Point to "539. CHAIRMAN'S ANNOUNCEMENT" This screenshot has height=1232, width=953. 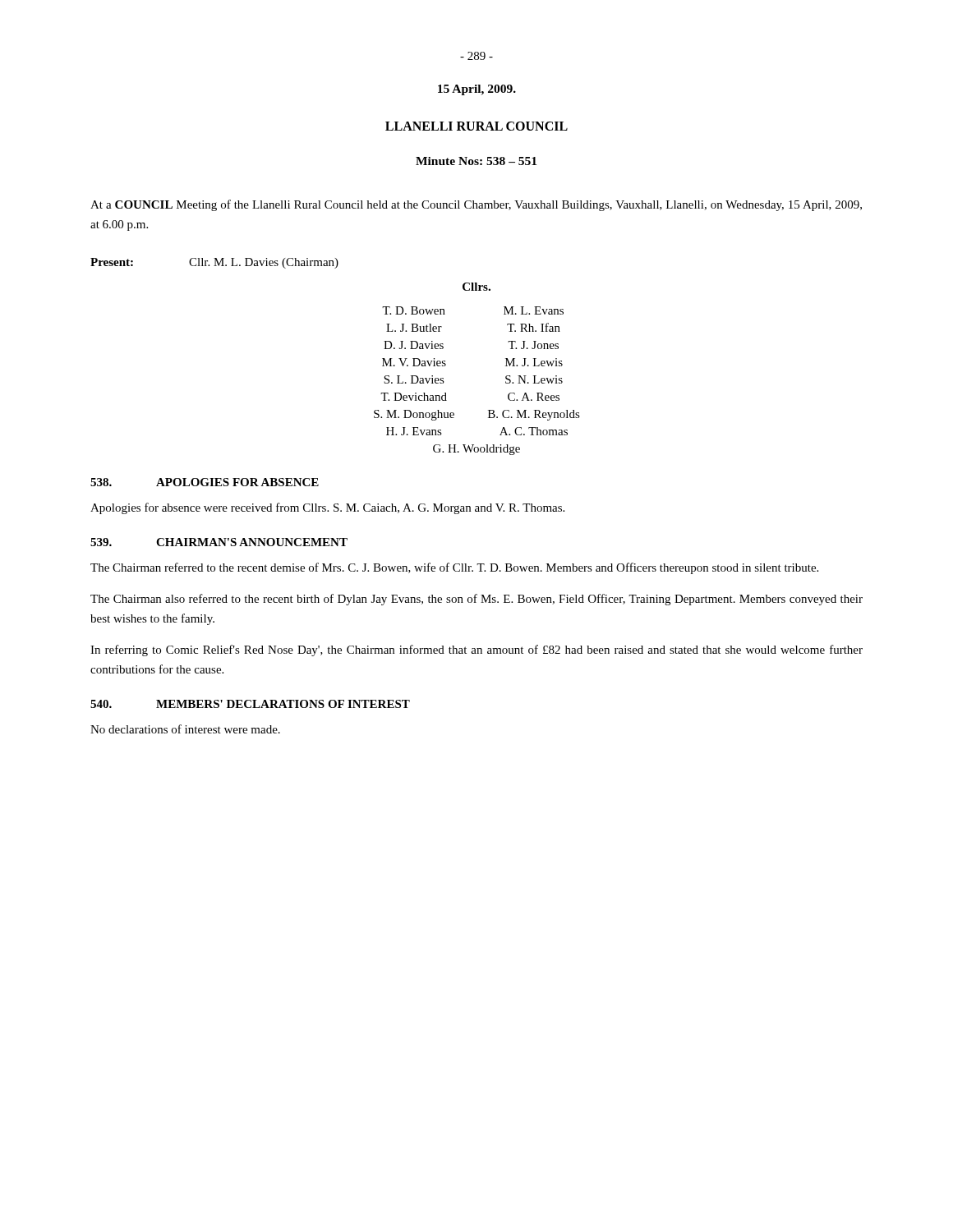coord(219,543)
